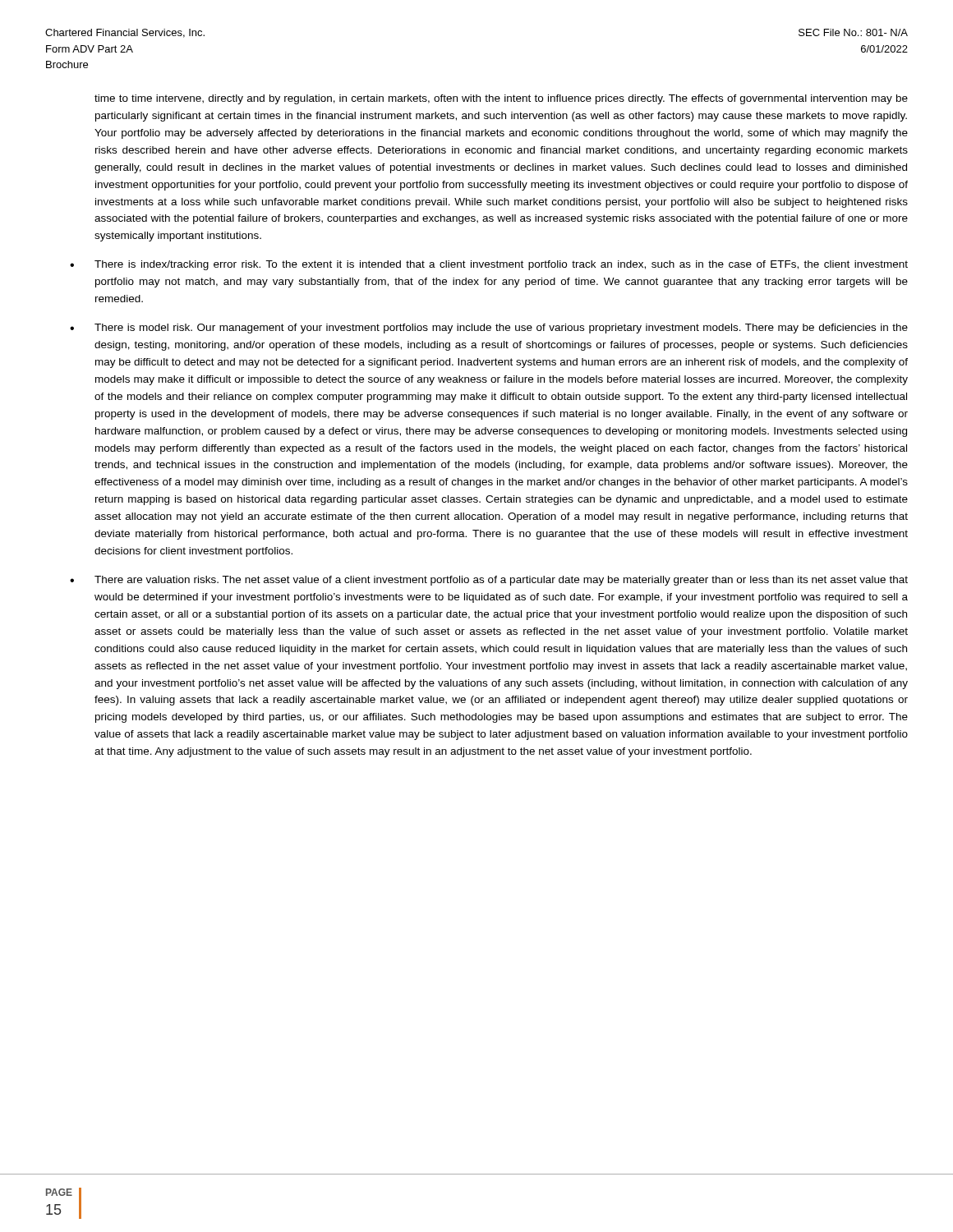Click on the text block starting "There are valuation"
The image size is (953, 1232).
pyautogui.click(x=501, y=665)
